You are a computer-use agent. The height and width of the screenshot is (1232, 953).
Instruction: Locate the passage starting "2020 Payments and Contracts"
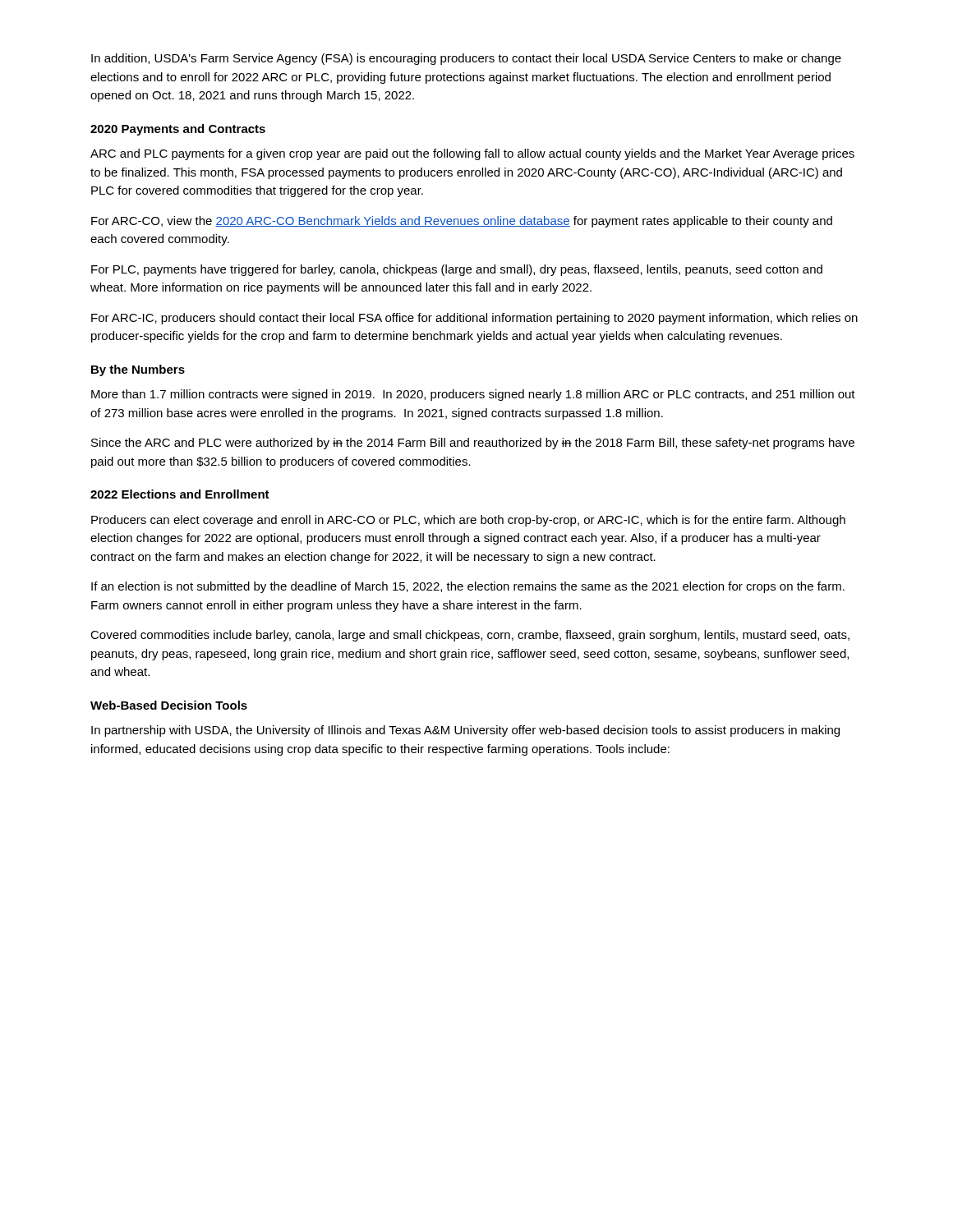(x=178, y=128)
